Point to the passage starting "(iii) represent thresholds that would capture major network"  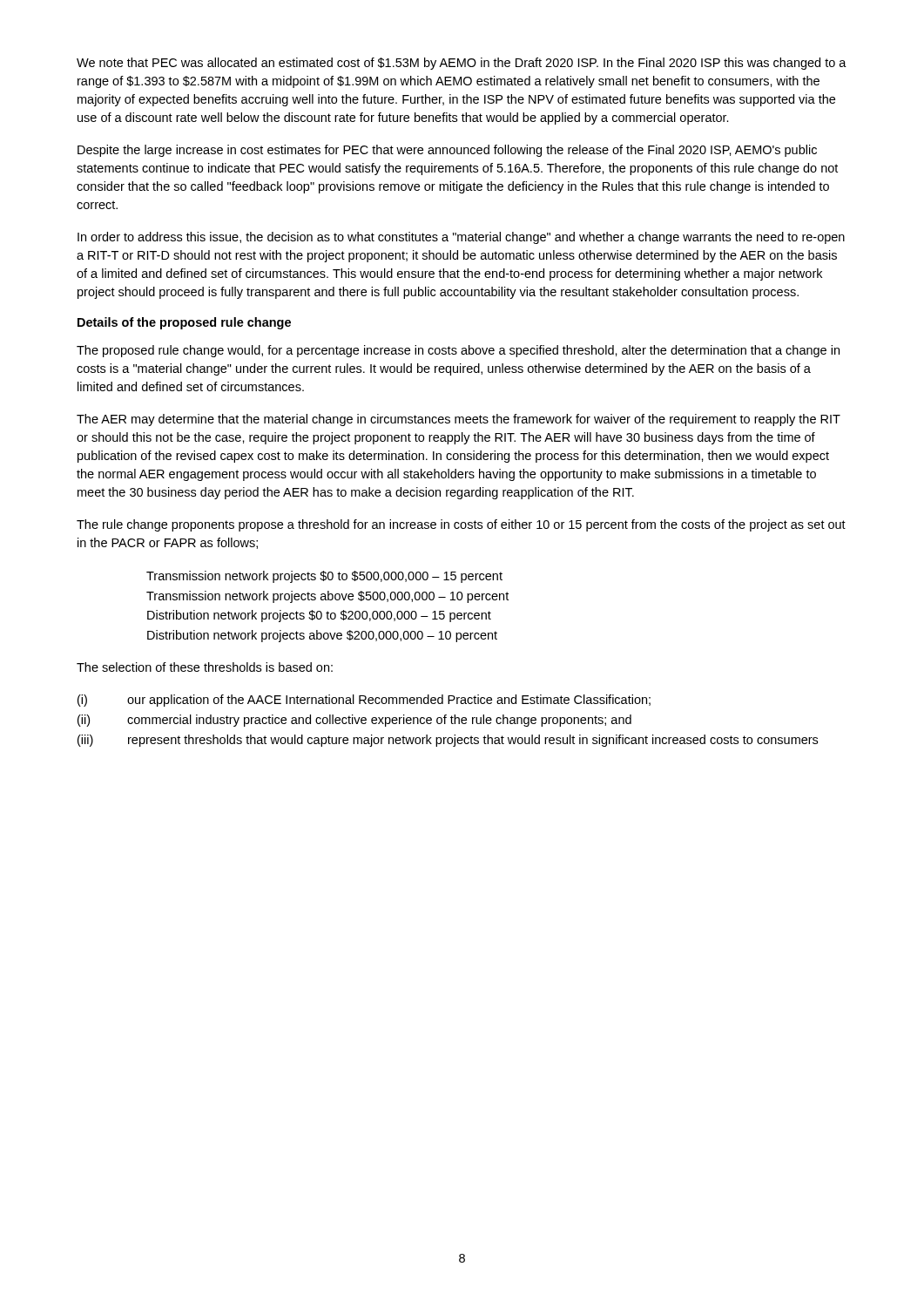(x=462, y=740)
